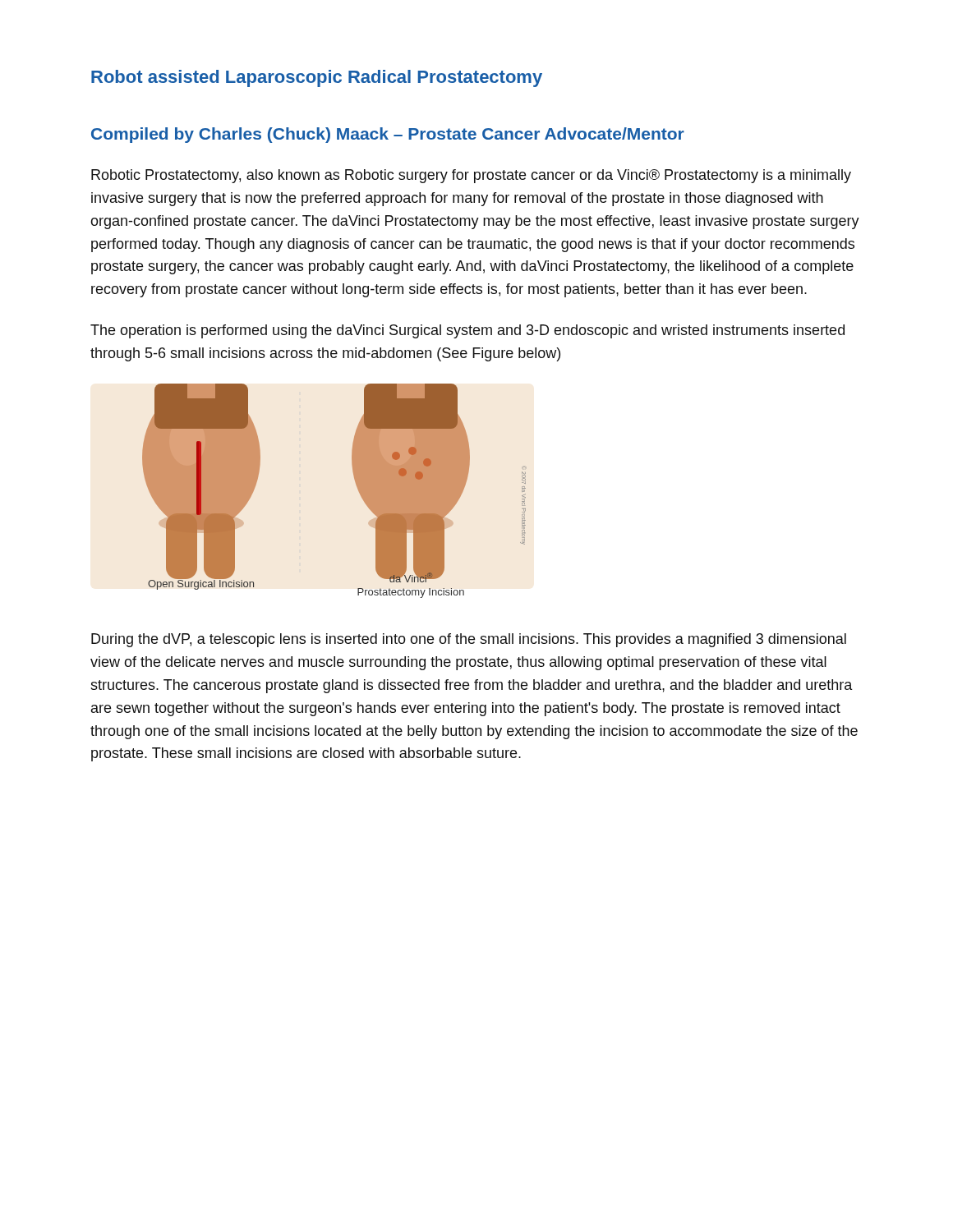Locate the illustration
The height and width of the screenshot is (1232, 953).
pos(476,496)
